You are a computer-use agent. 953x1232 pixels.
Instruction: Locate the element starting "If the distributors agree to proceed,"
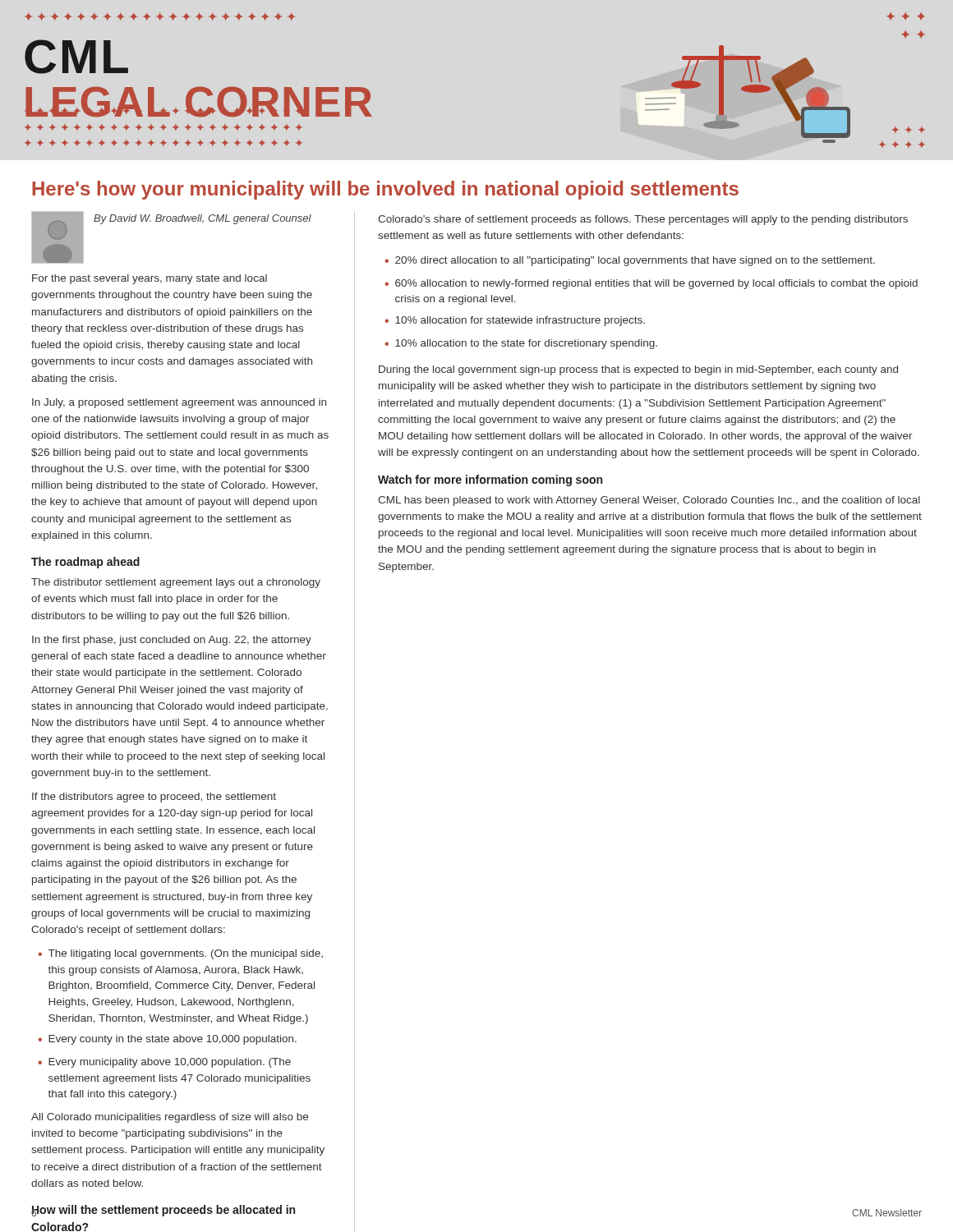[x=173, y=863]
